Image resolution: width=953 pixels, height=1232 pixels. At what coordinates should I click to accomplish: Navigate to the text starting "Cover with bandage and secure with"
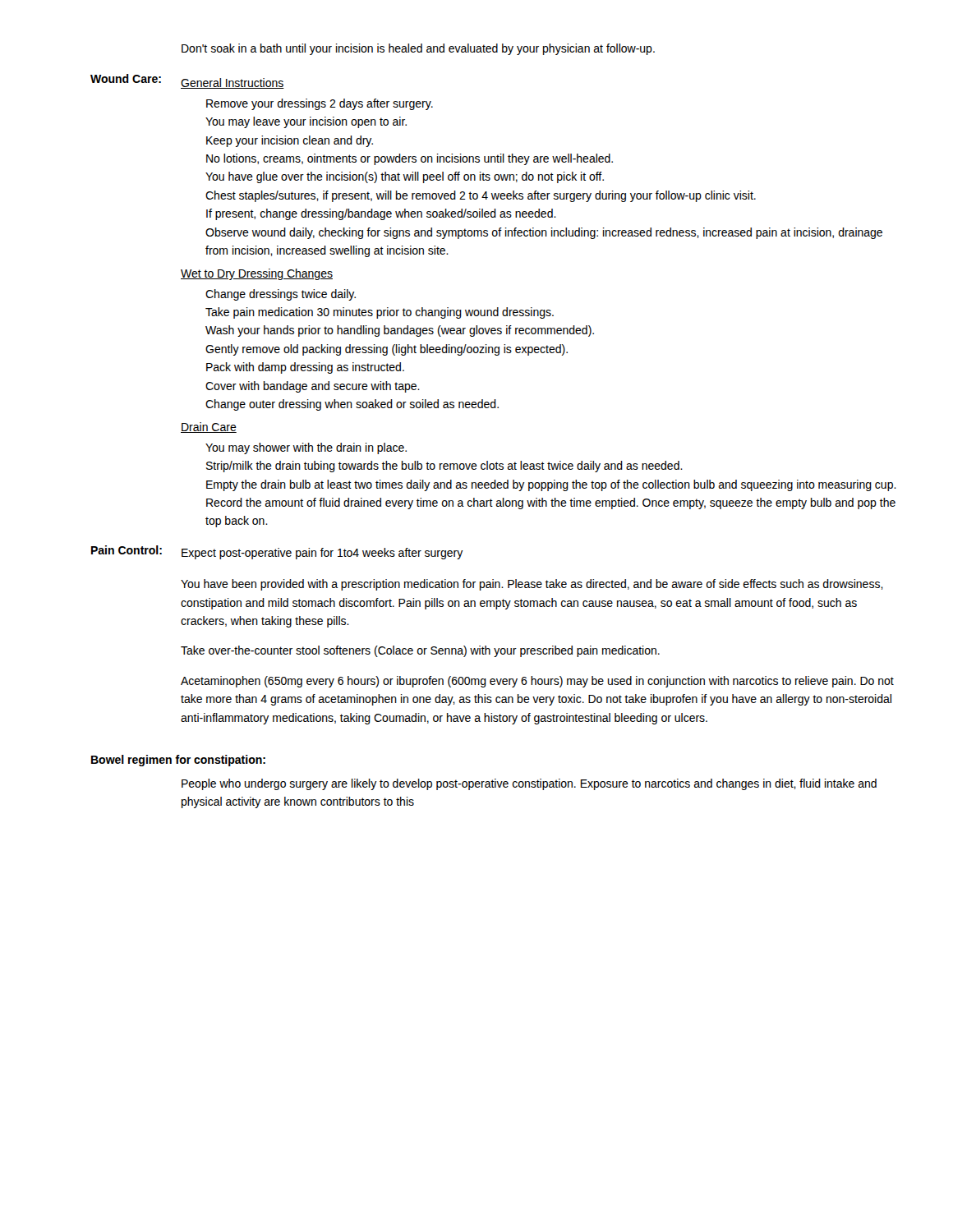pos(313,387)
